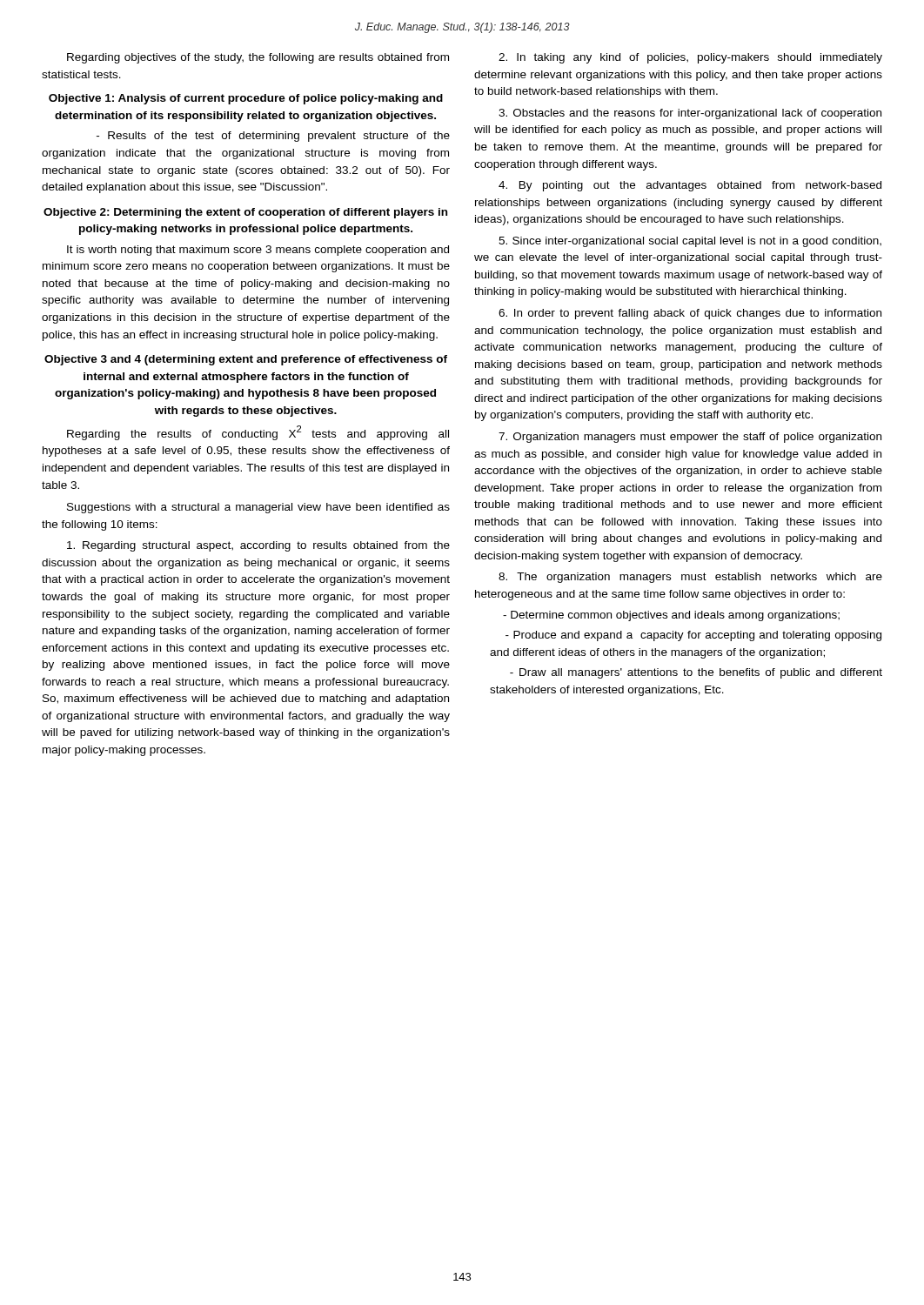Viewport: 924px width, 1305px height.
Task: Click on the text block that says "By pointing out the advantages obtained"
Action: click(678, 202)
